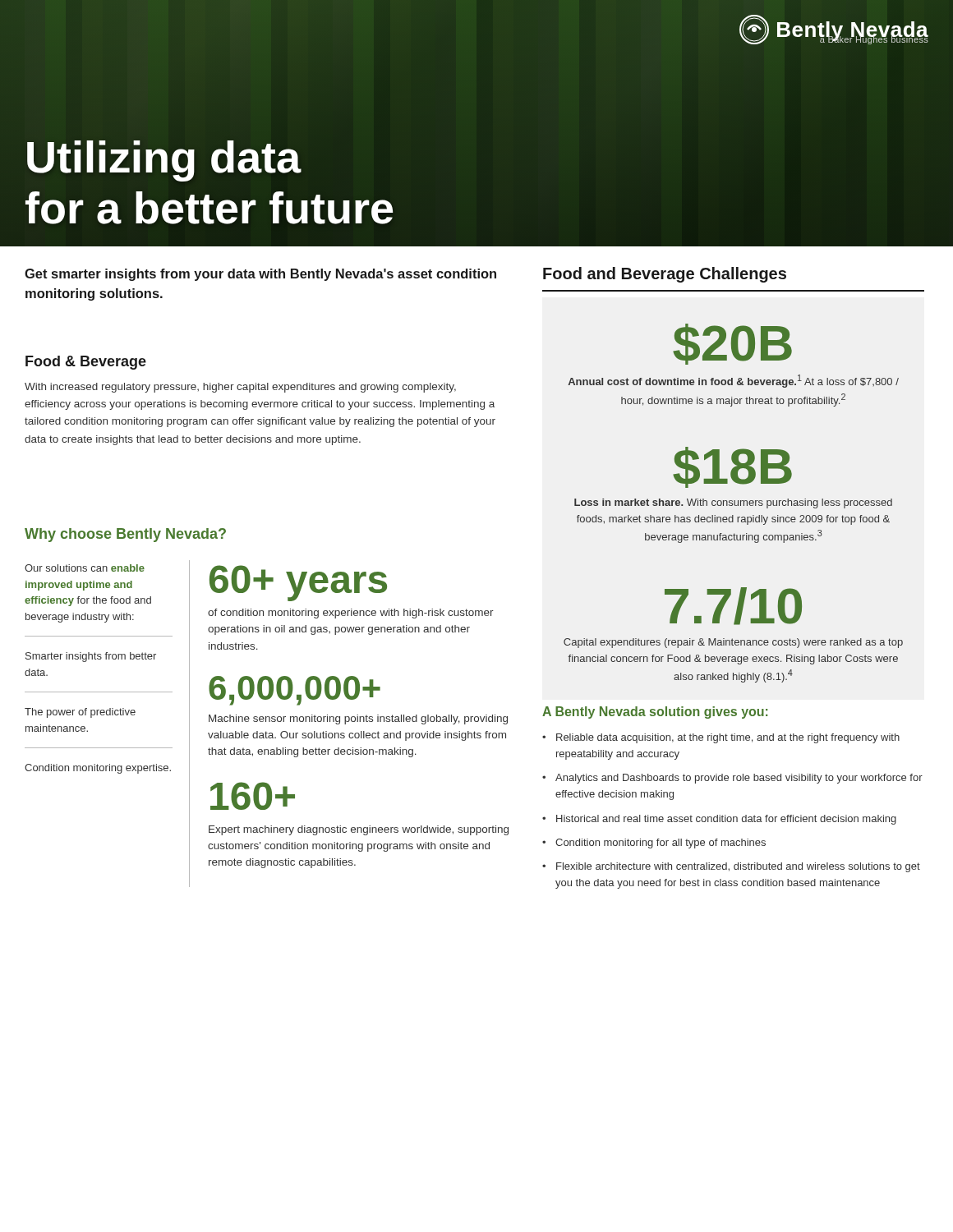Navigate to the text starting "Condition monitoring expertise."

pyautogui.click(x=98, y=768)
